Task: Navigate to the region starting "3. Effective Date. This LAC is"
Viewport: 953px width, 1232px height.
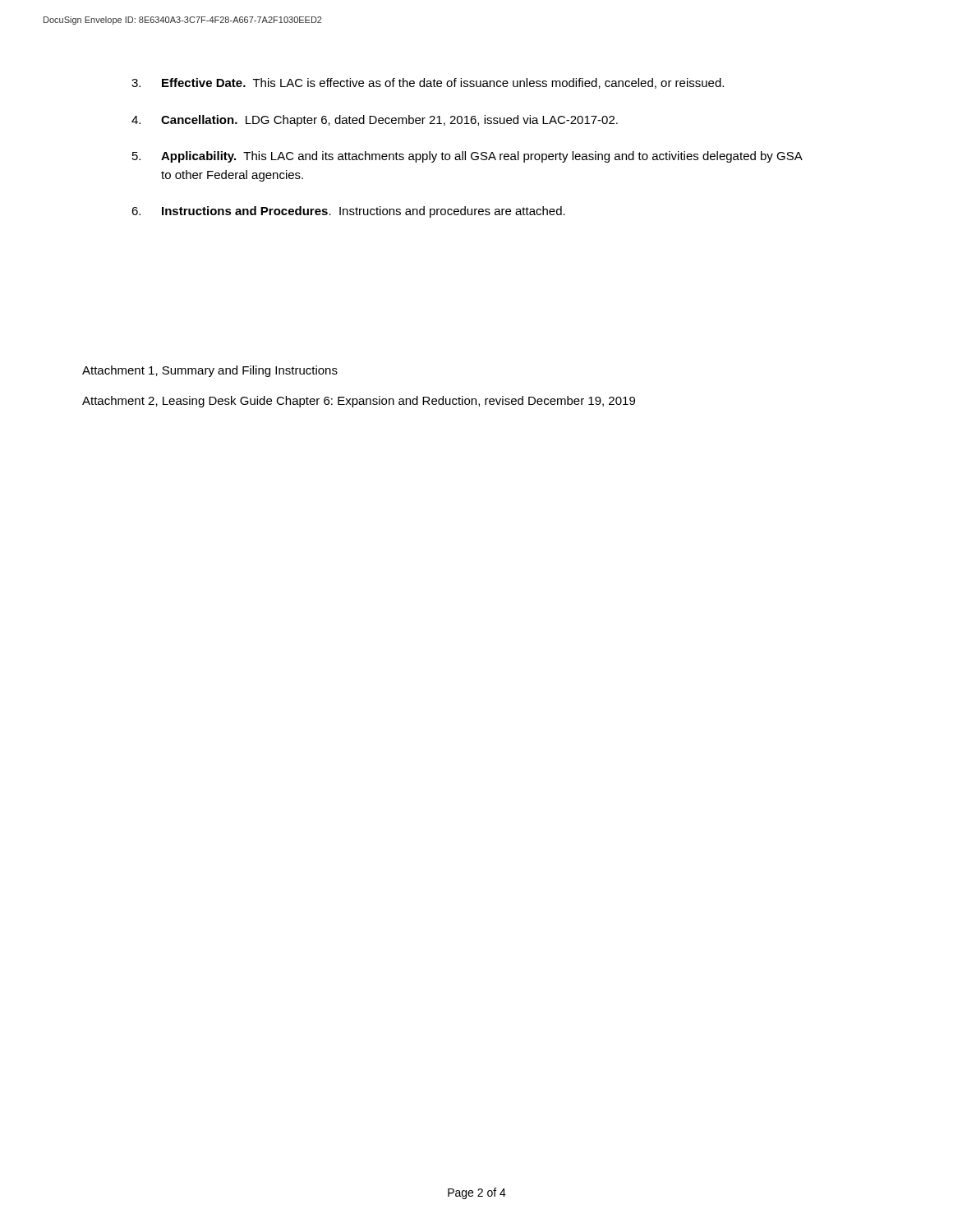Action: [468, 83]
